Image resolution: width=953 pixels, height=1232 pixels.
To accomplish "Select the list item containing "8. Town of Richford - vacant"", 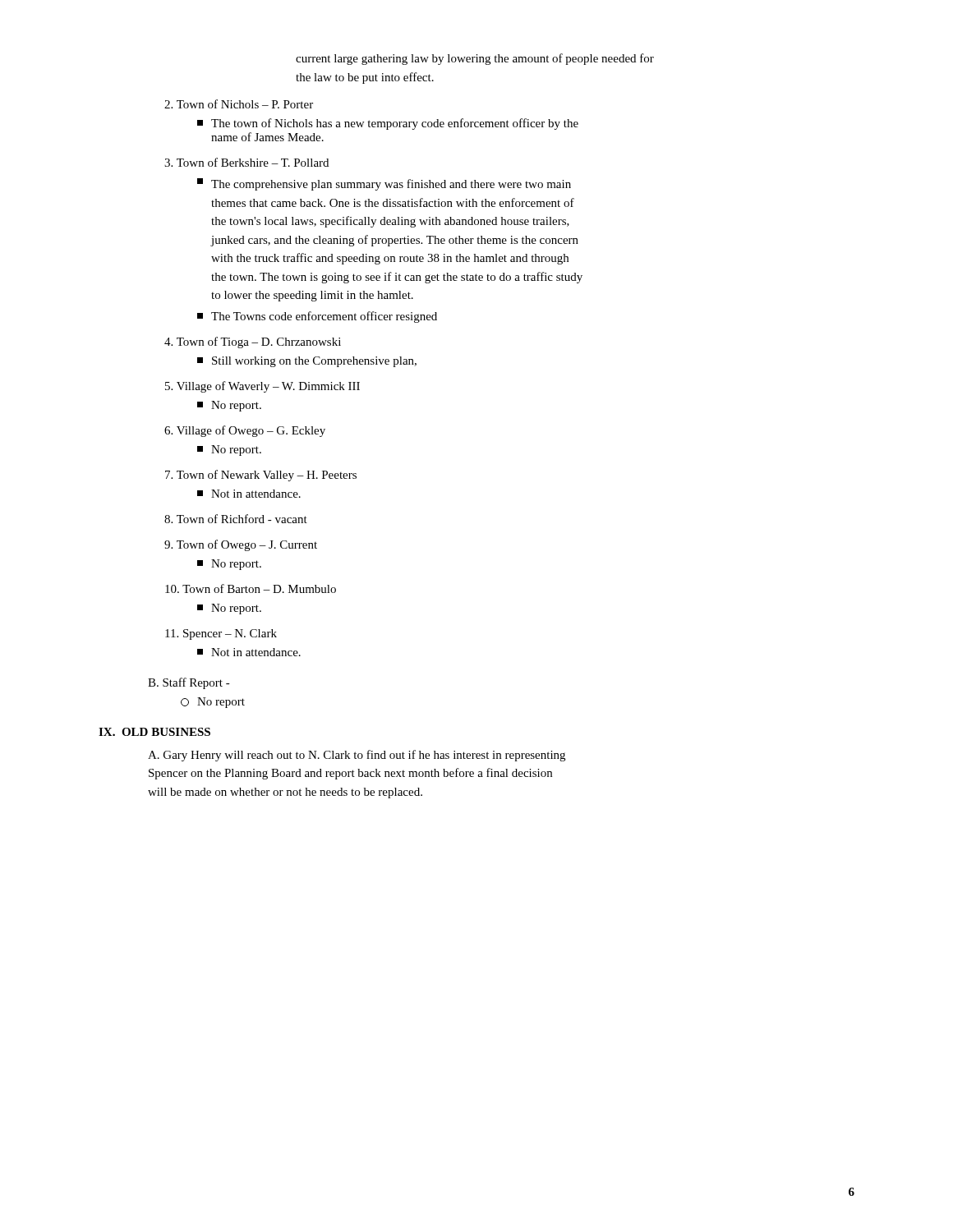I will pos(236,519).
